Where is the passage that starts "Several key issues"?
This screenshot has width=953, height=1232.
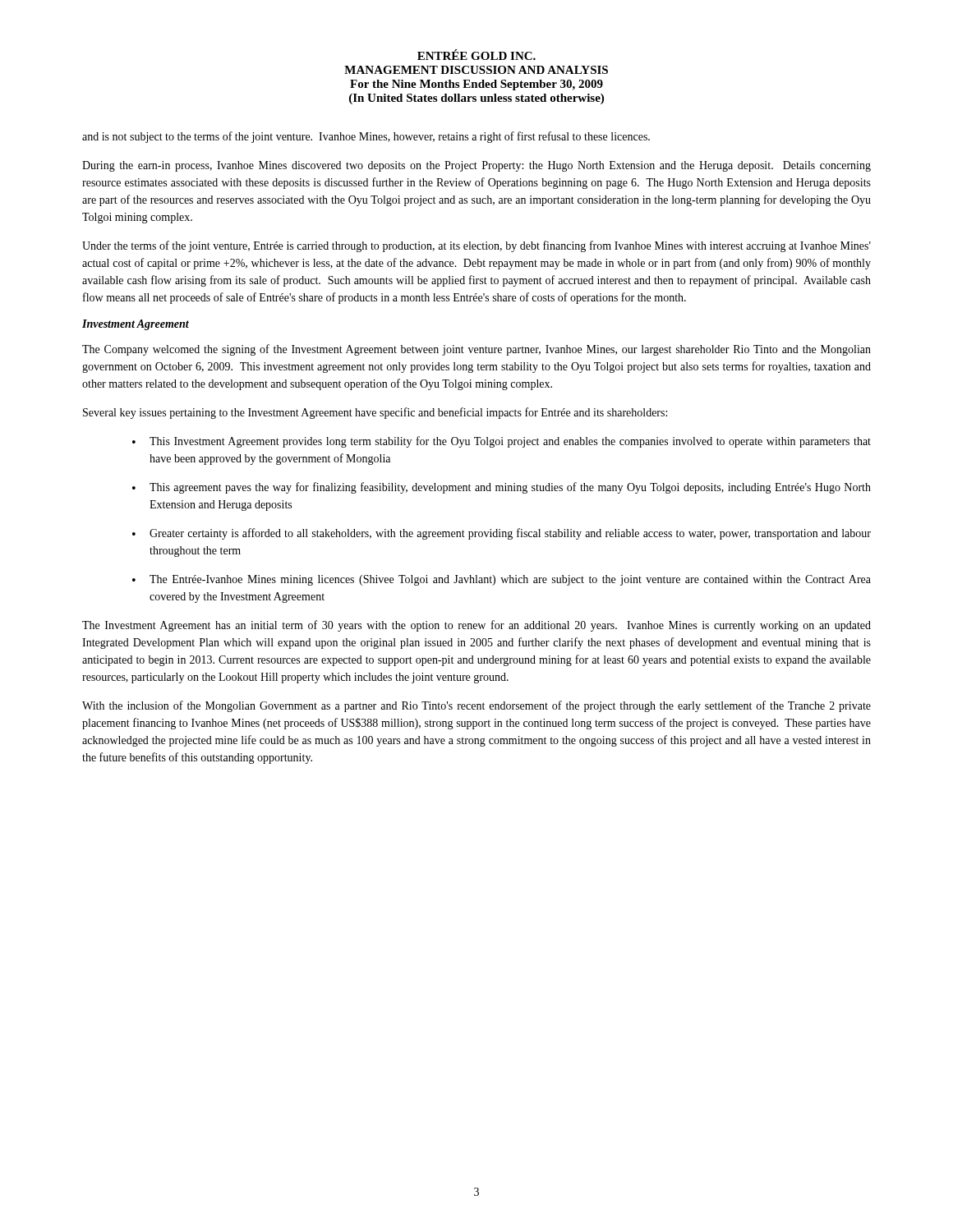tap(375, 413)
